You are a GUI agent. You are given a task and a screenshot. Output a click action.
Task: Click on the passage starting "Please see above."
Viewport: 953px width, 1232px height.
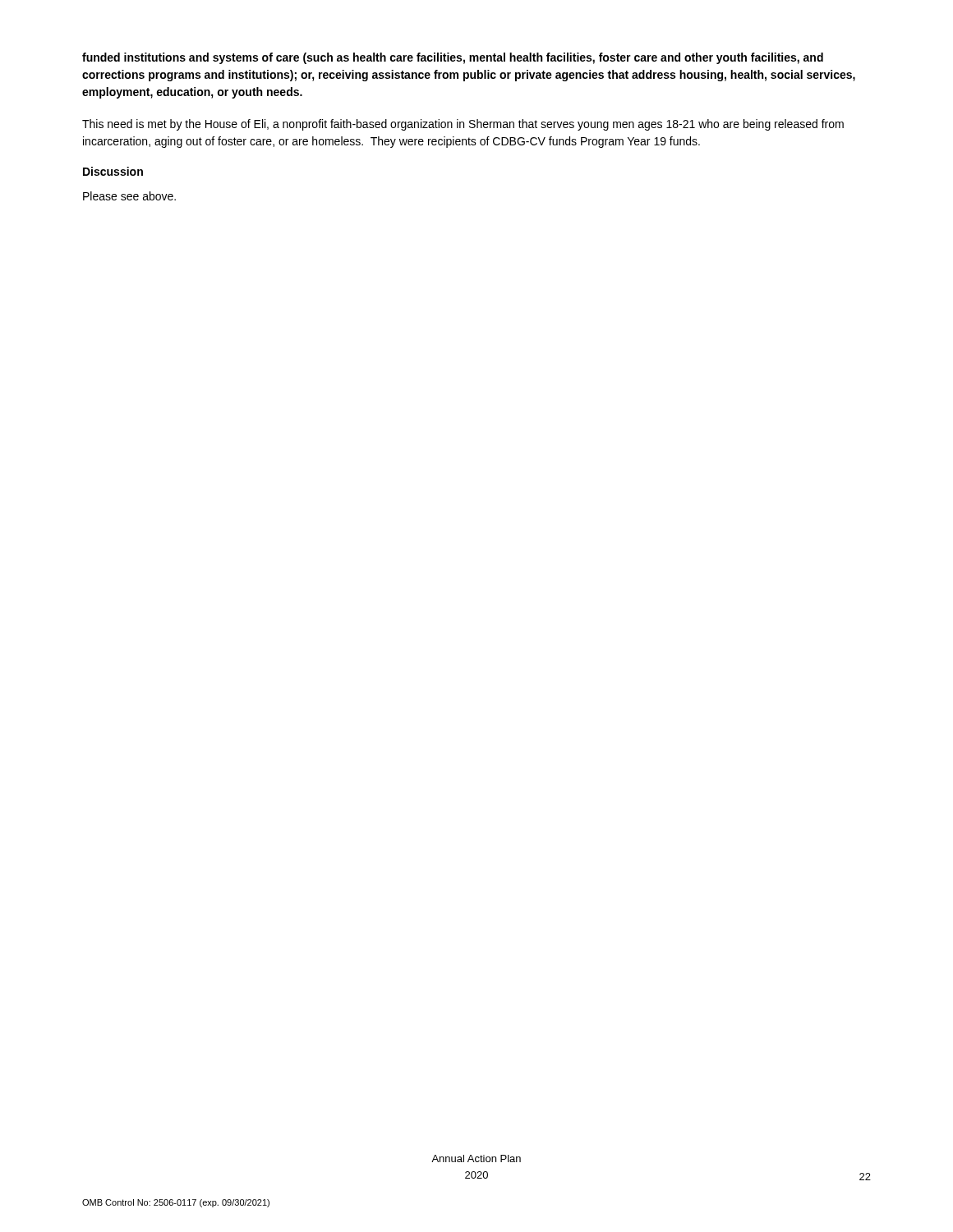129,196
